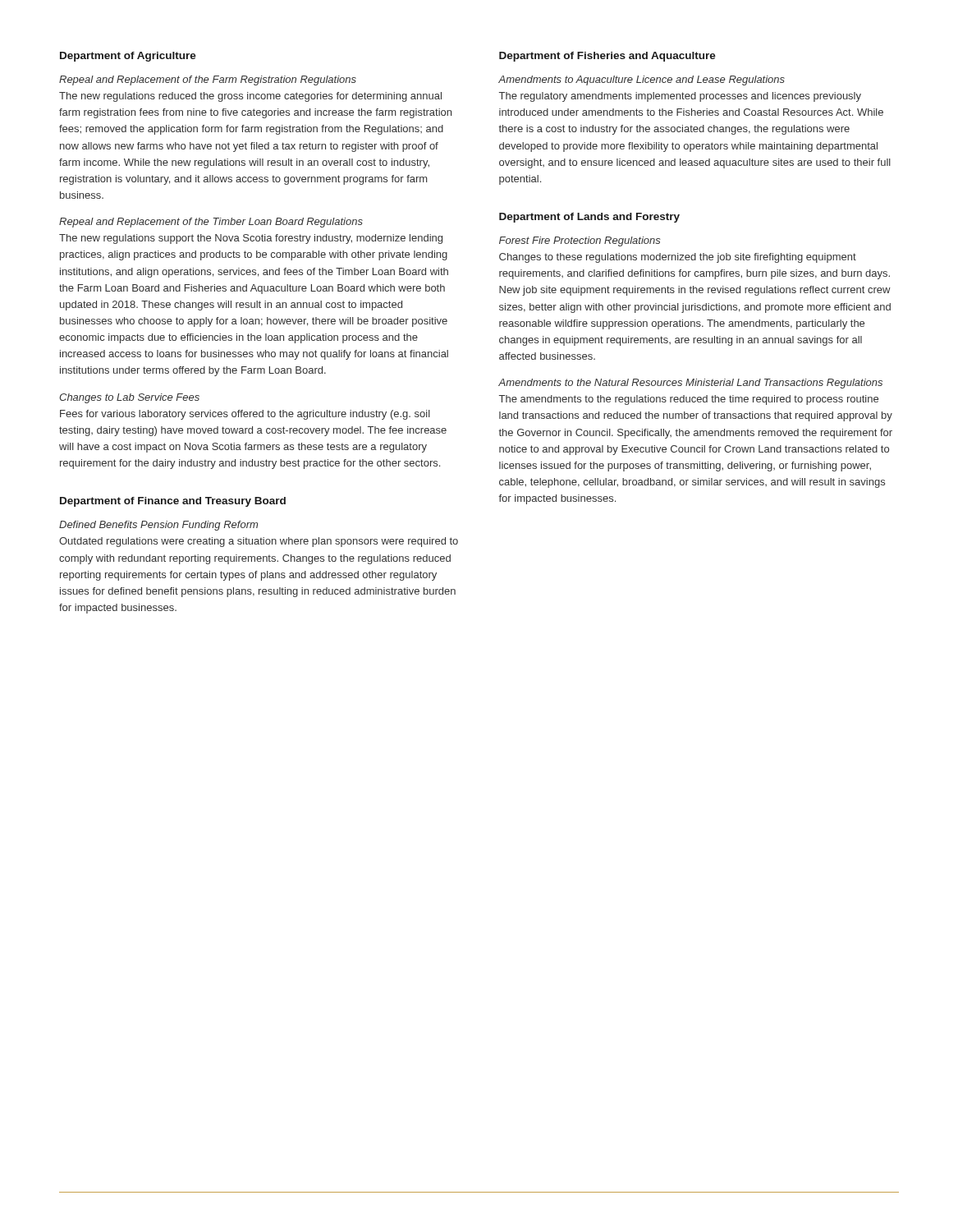Find the text starting "Forest Fire Protection Regulations Changes to these regulations"
The image size is (958, 1232).
(x=699, y=299)
